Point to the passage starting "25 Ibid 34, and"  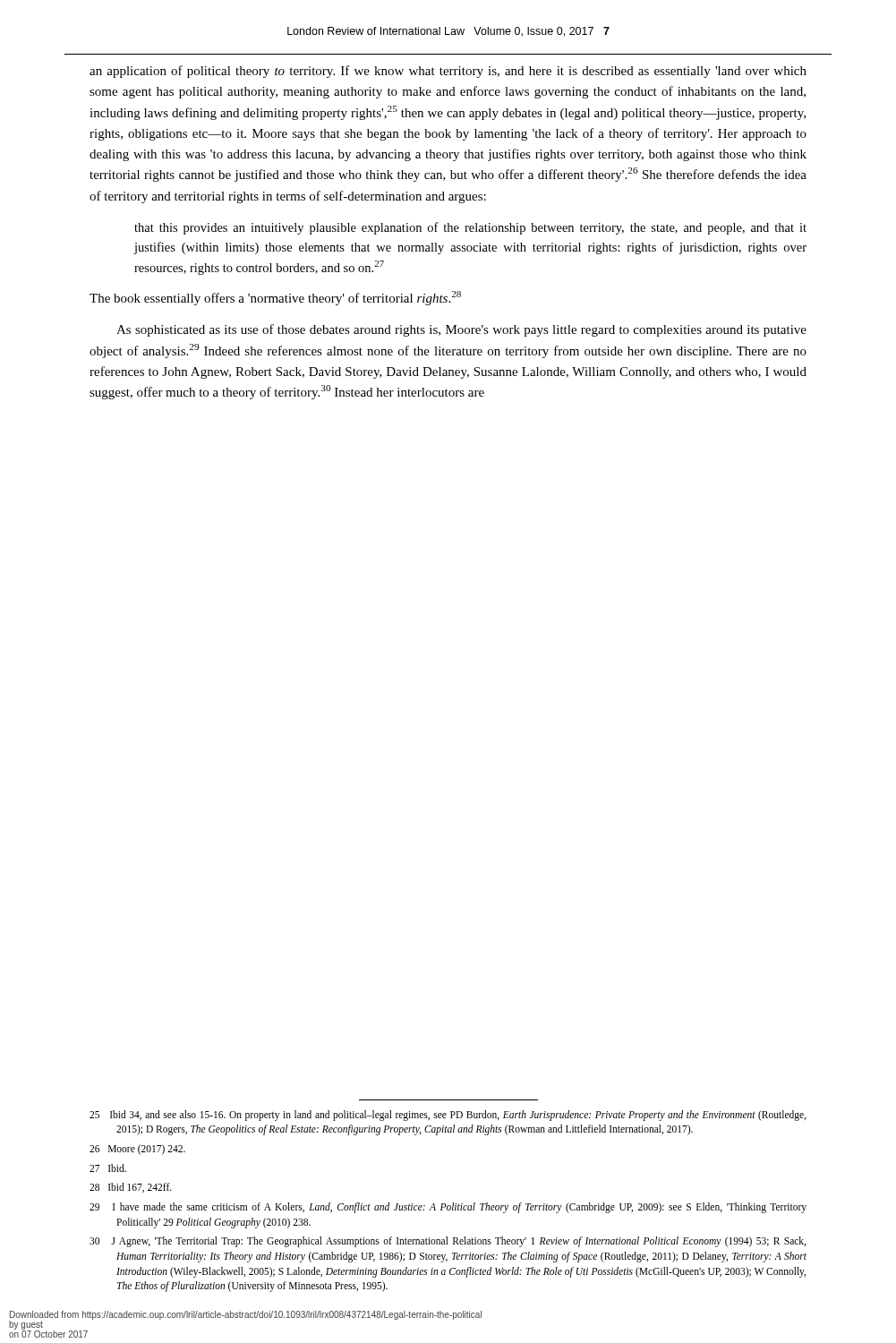(448, 1122)
